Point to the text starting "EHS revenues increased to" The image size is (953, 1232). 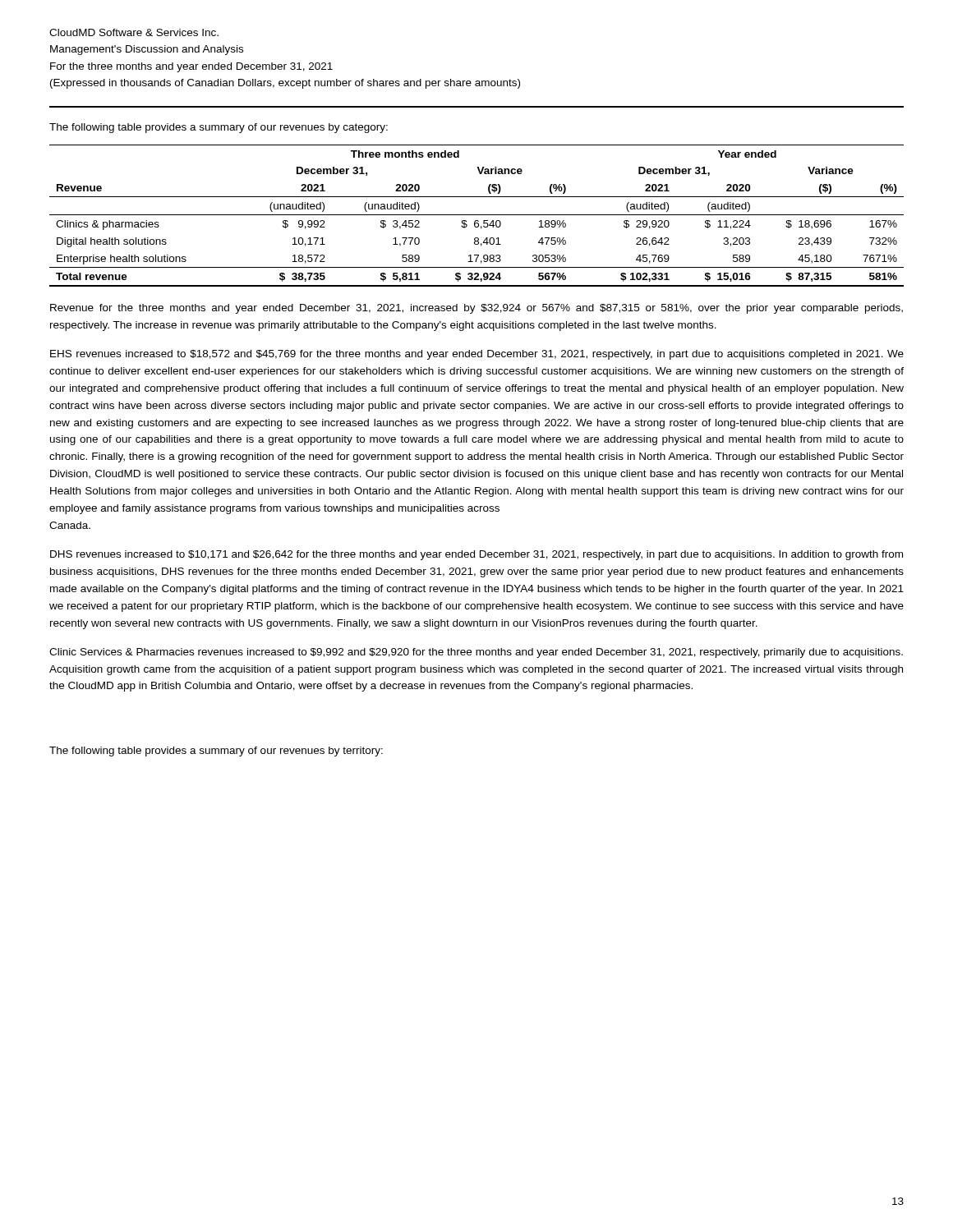(x=476, y=439)
